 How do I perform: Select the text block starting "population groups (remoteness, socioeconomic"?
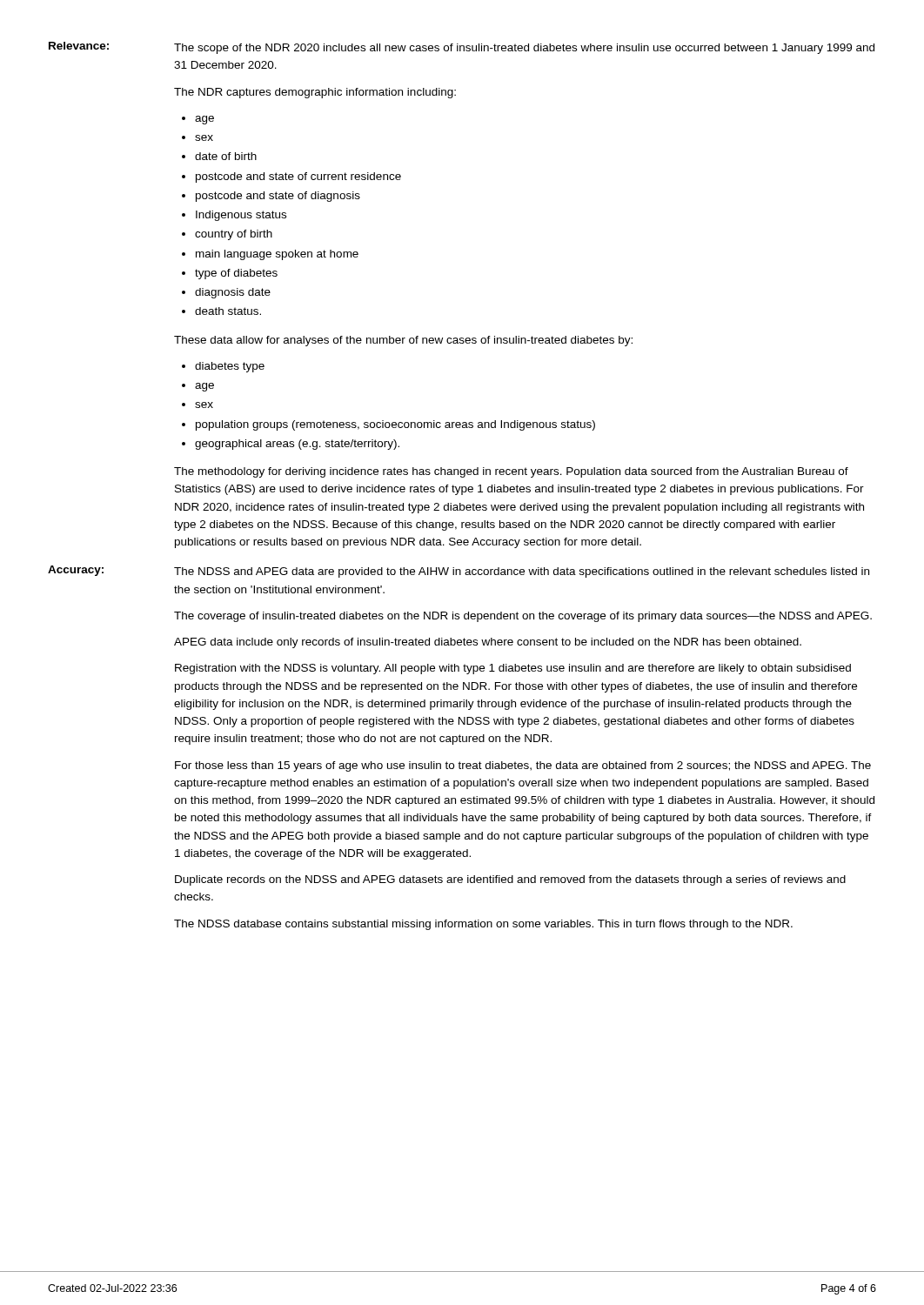[395, 424]
